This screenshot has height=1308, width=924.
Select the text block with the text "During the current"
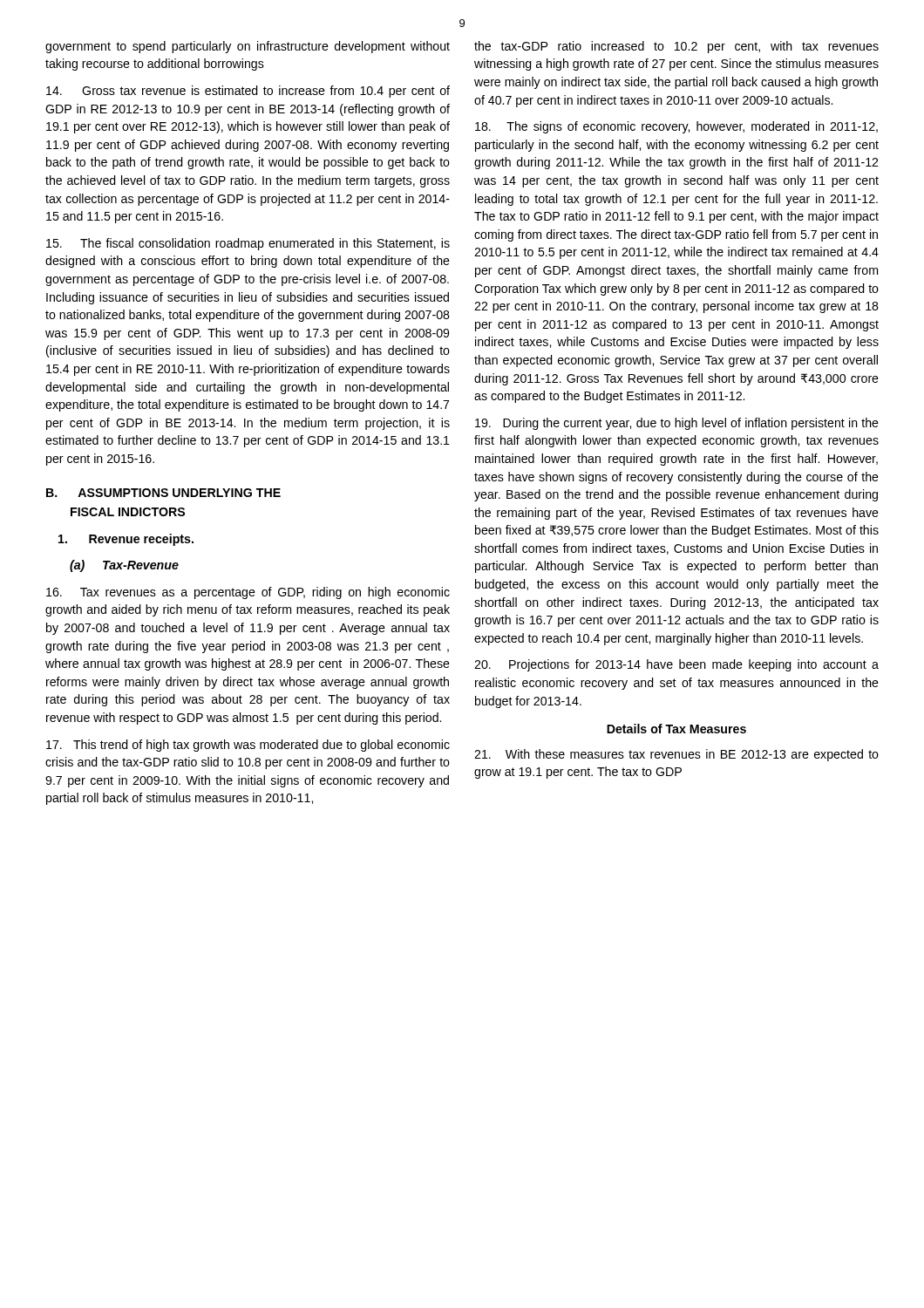coord(676,531)
